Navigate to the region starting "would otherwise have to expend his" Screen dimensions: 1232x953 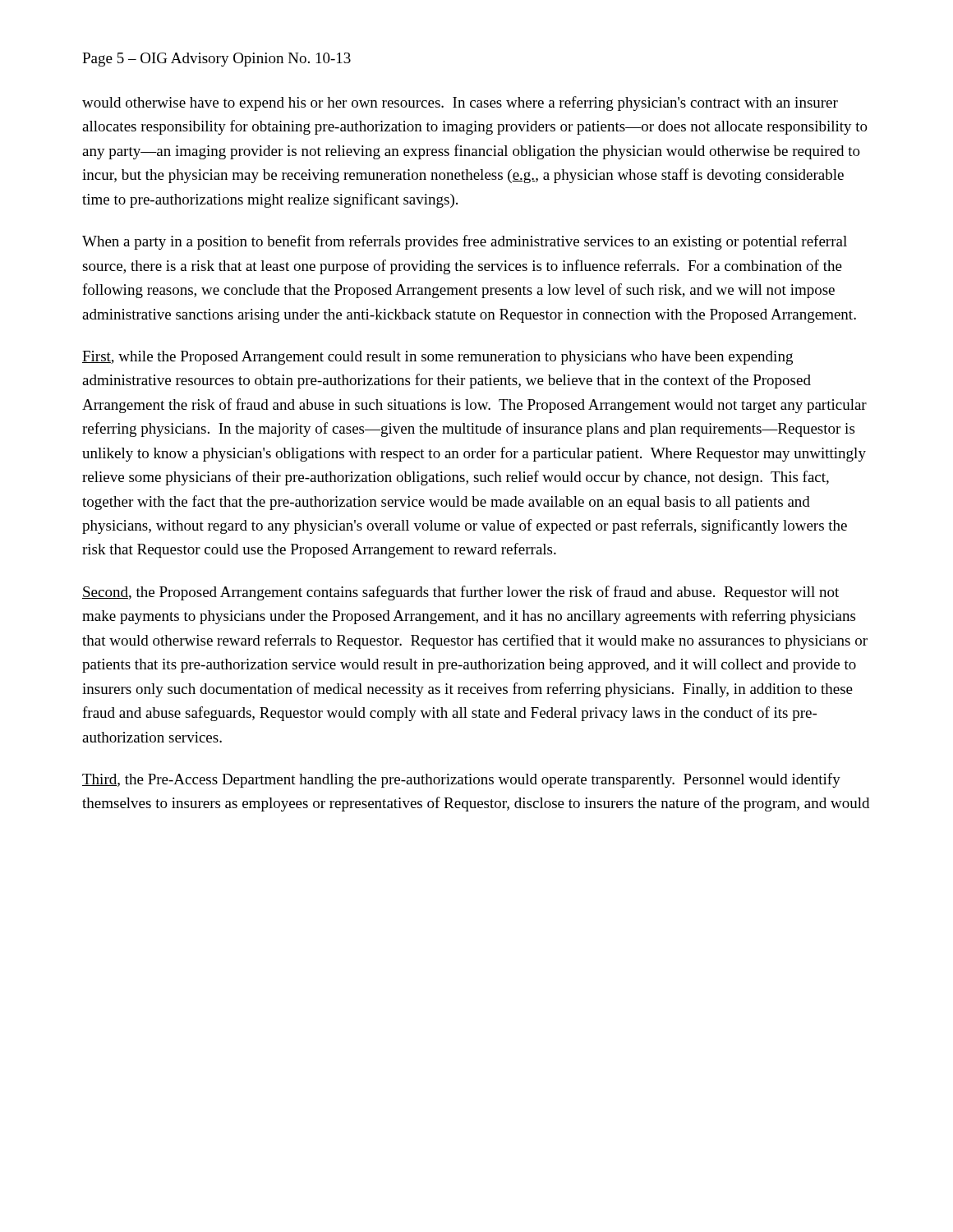(x=475, y=151)
